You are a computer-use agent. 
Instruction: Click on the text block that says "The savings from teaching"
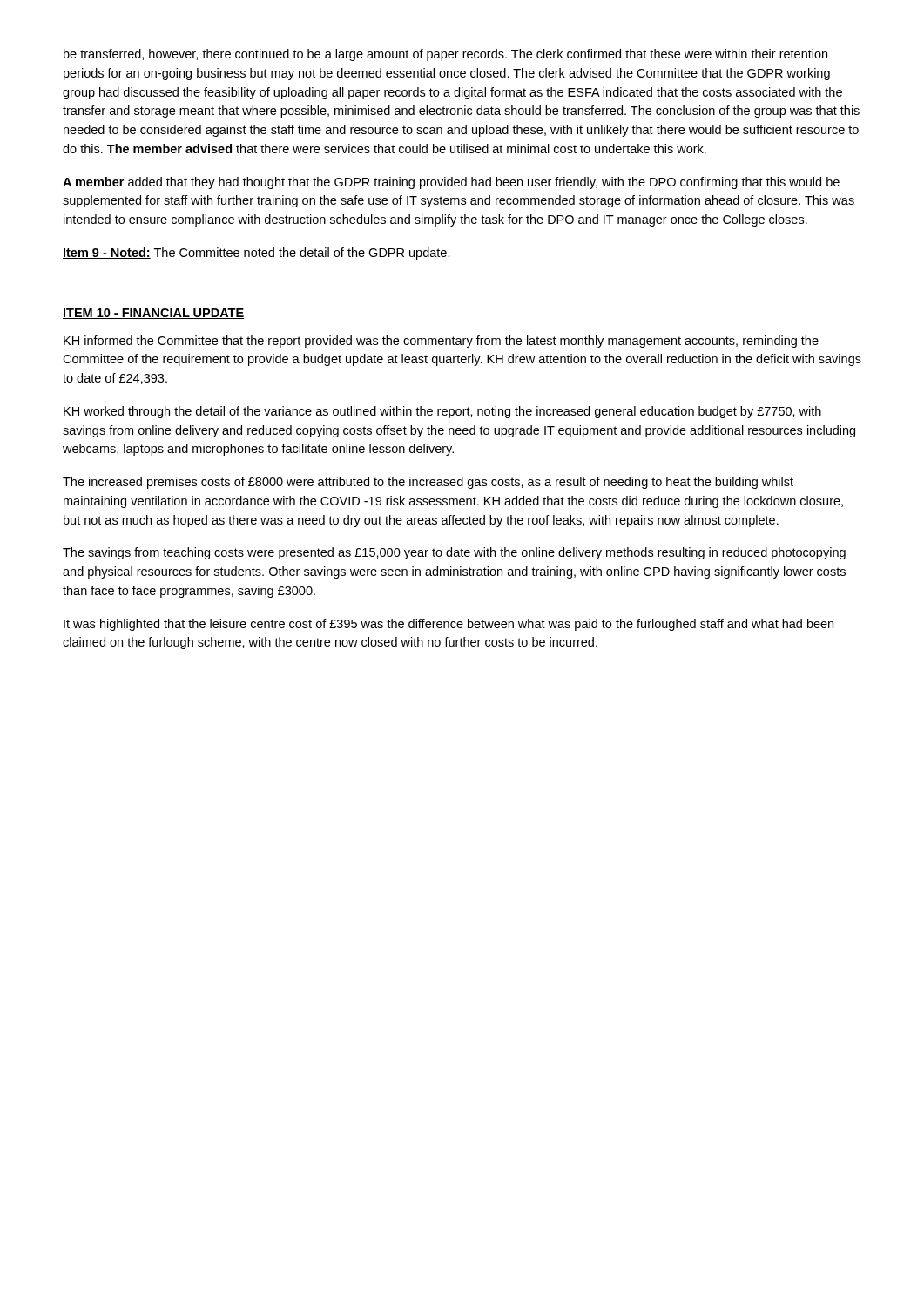click(x=454, y=572)
